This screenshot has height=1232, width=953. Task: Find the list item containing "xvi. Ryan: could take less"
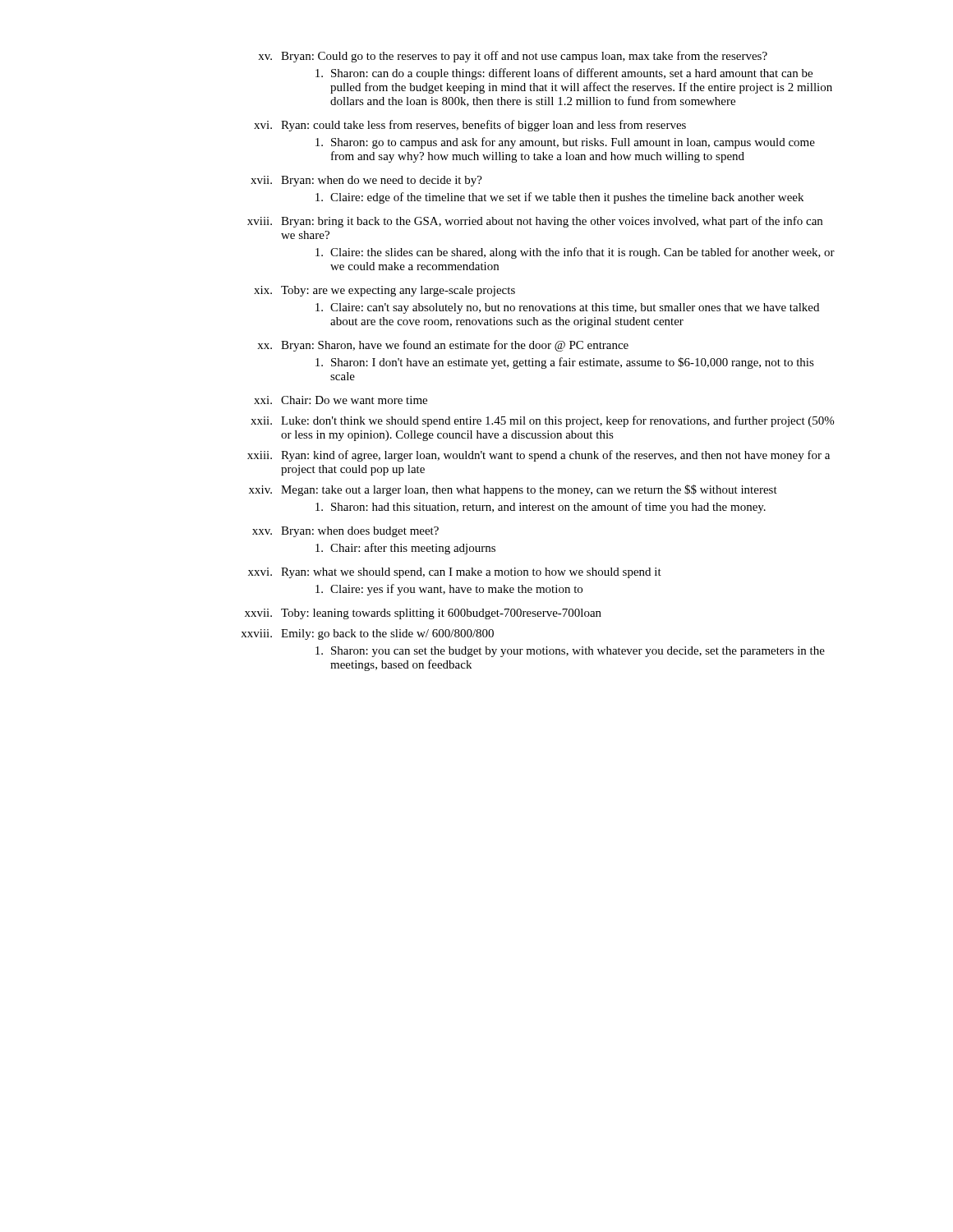click(534, 142)
